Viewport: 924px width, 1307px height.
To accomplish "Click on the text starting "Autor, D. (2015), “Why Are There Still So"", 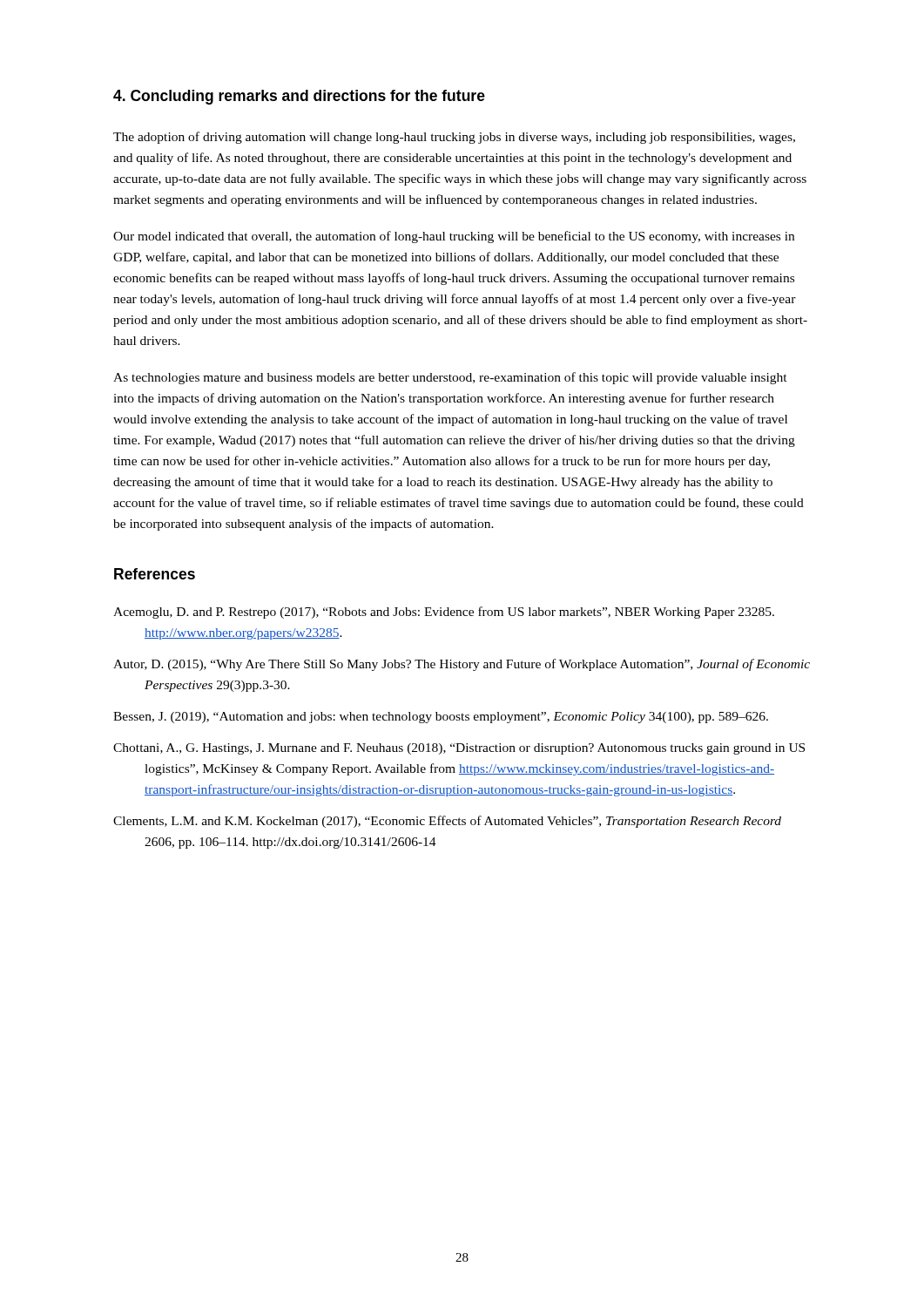I will click(462, 674).
